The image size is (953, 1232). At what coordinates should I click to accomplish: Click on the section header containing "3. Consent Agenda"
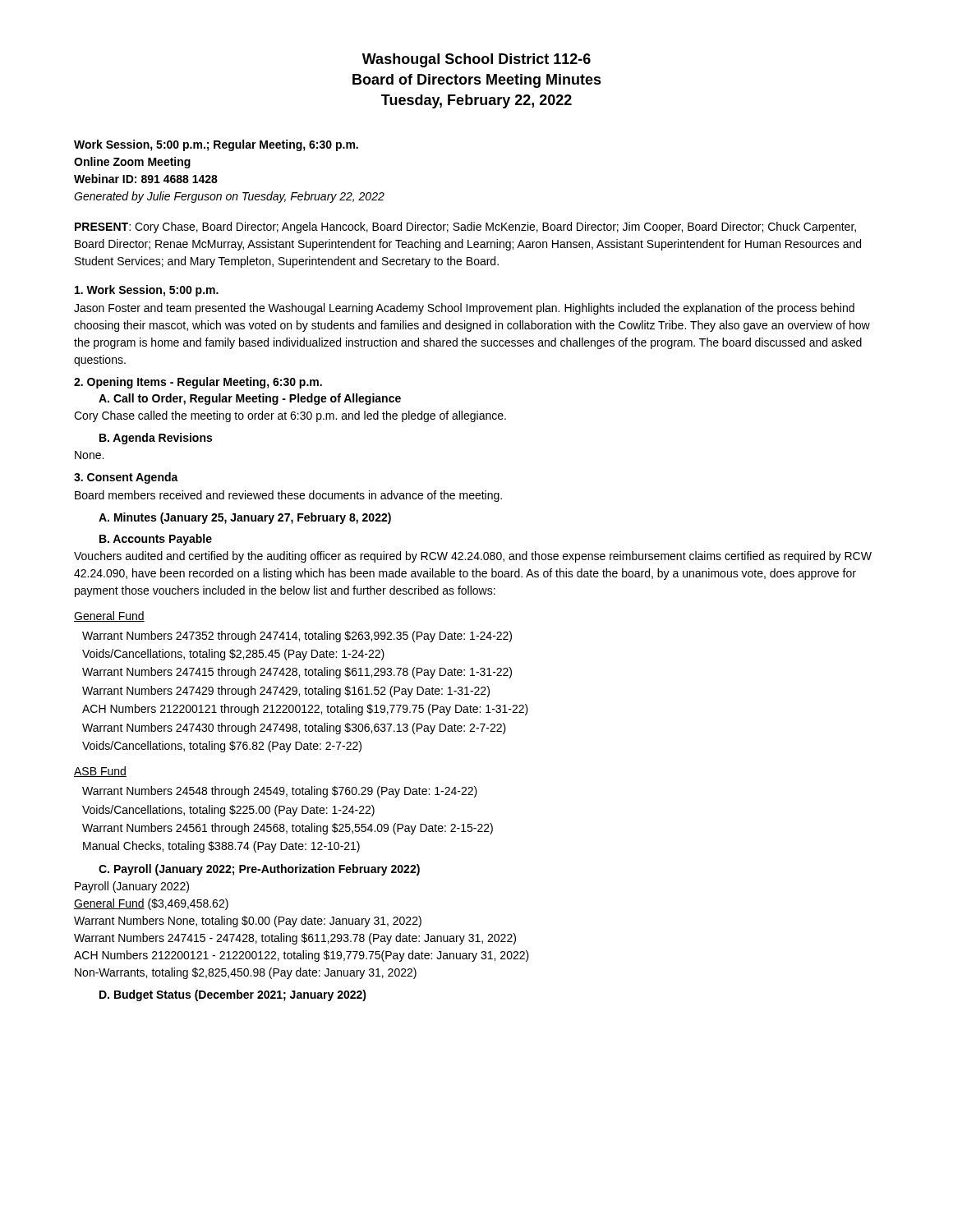[x=126, y=477]
